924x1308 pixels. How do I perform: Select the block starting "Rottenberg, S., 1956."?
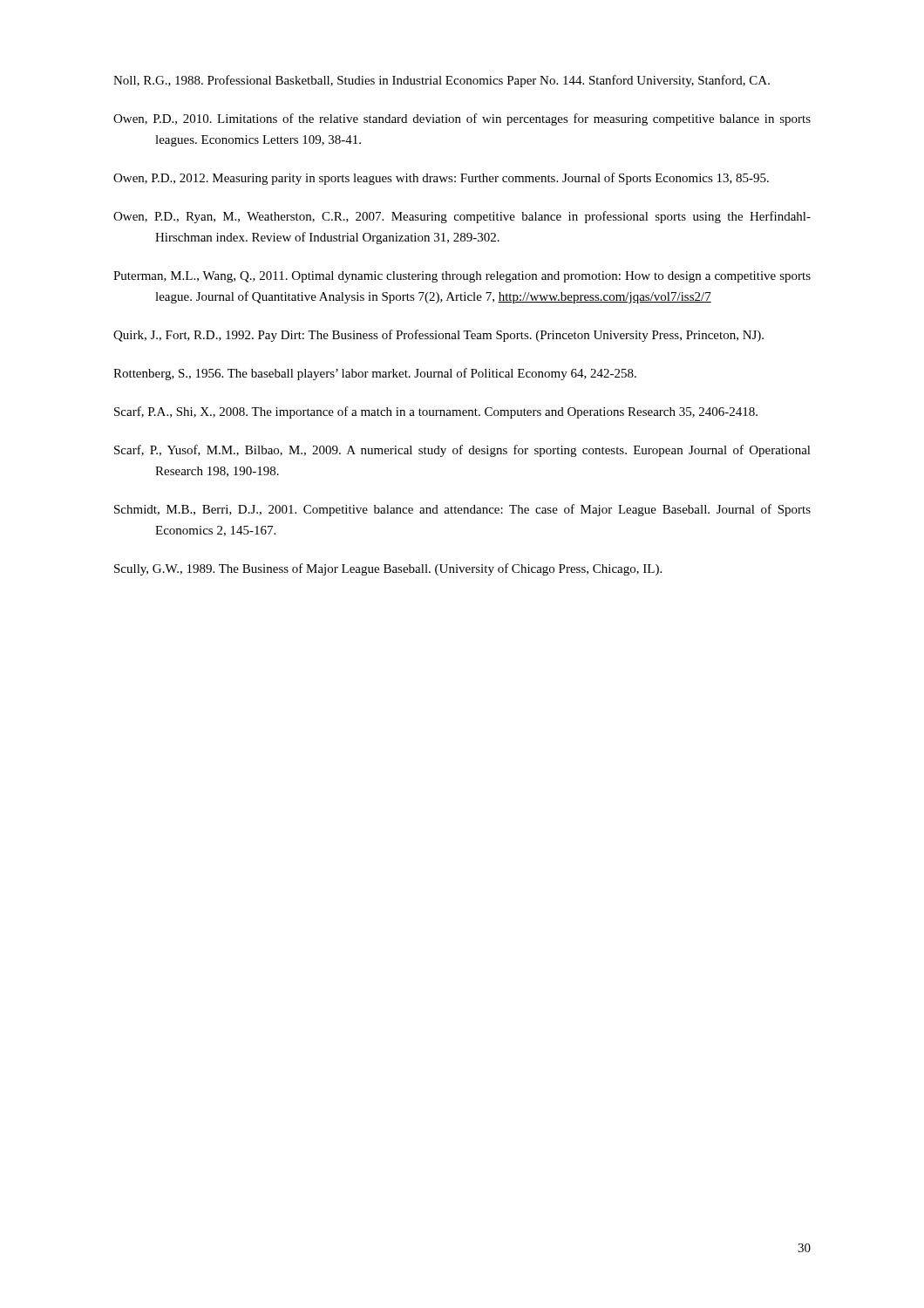pyautogui.click(x=375, y=373)
